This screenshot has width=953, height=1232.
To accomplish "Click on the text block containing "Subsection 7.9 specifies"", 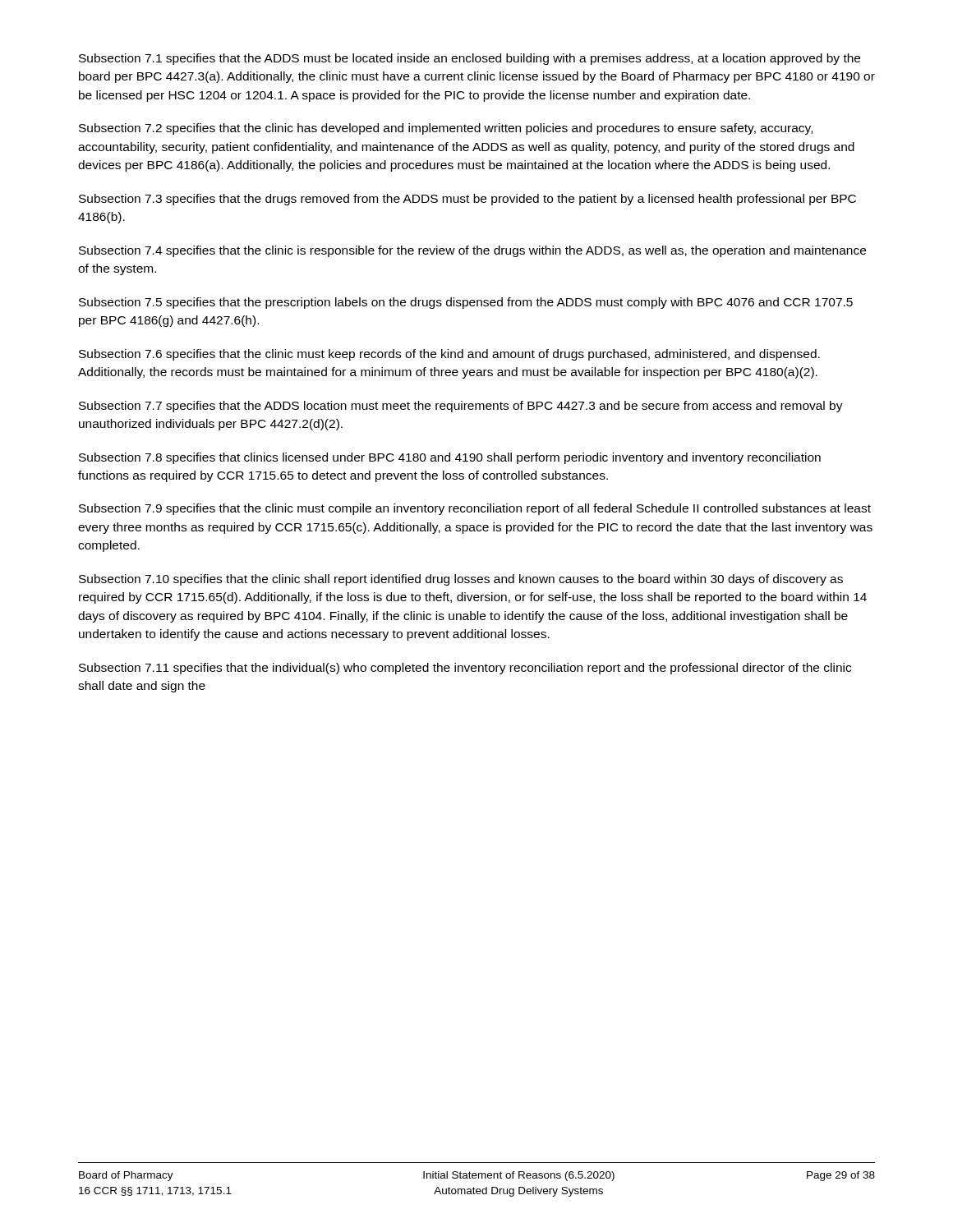I will [x=475, y=527].
